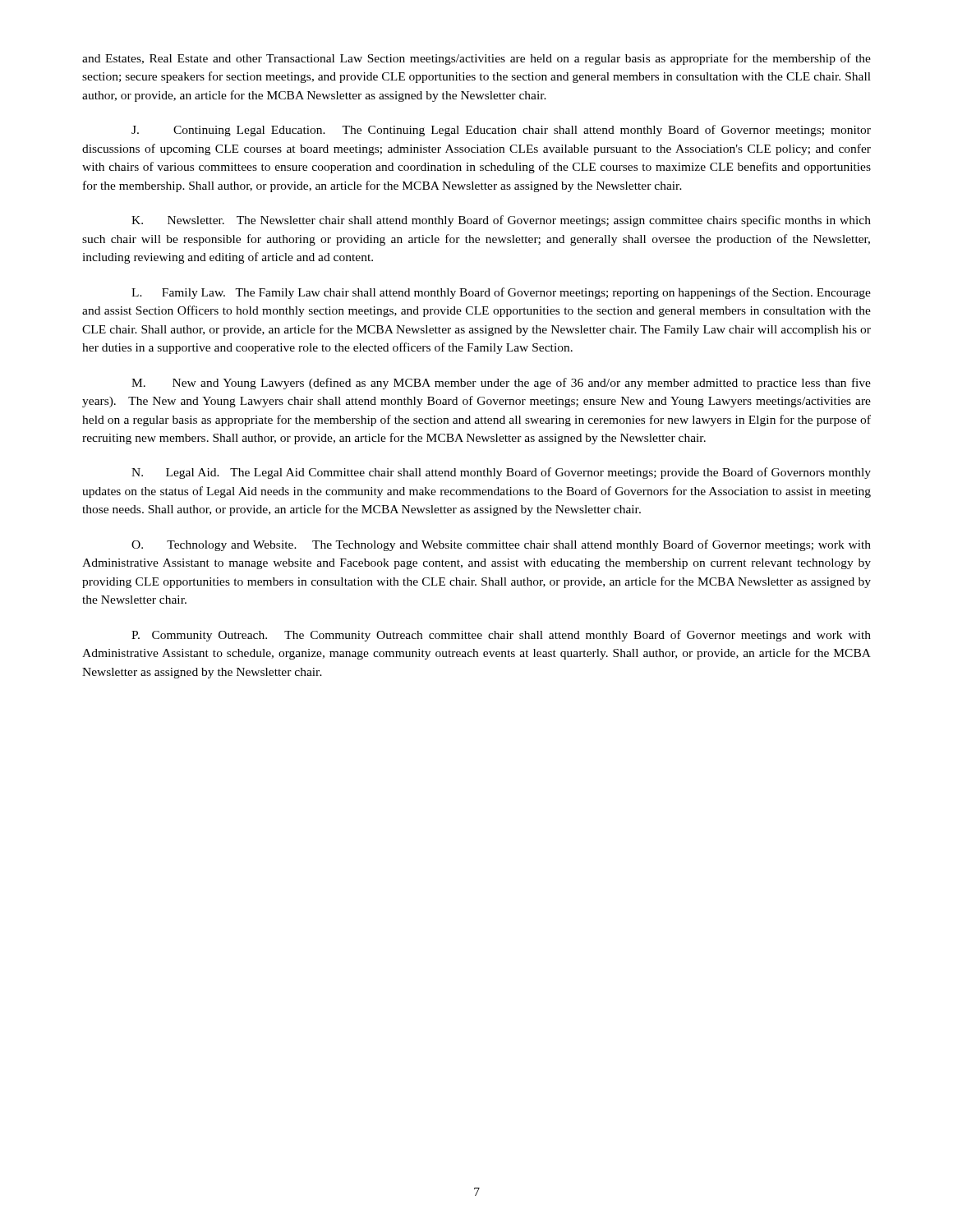Locate the block of text that opens with "O. Technology and Website. The Technology"
Screen dimensions: 1232x953
(476, 572)
